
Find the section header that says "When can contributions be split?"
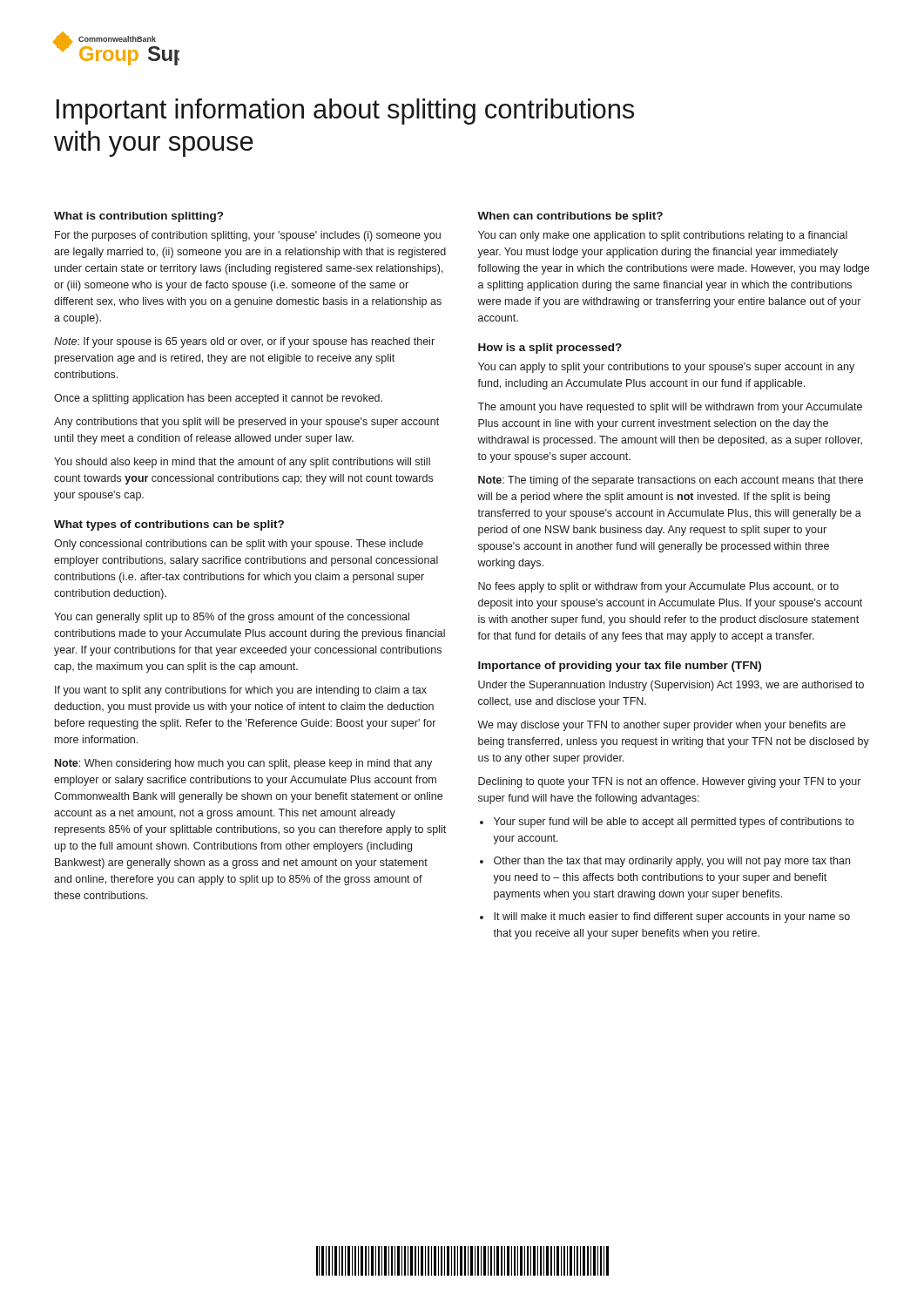[570, 216]
